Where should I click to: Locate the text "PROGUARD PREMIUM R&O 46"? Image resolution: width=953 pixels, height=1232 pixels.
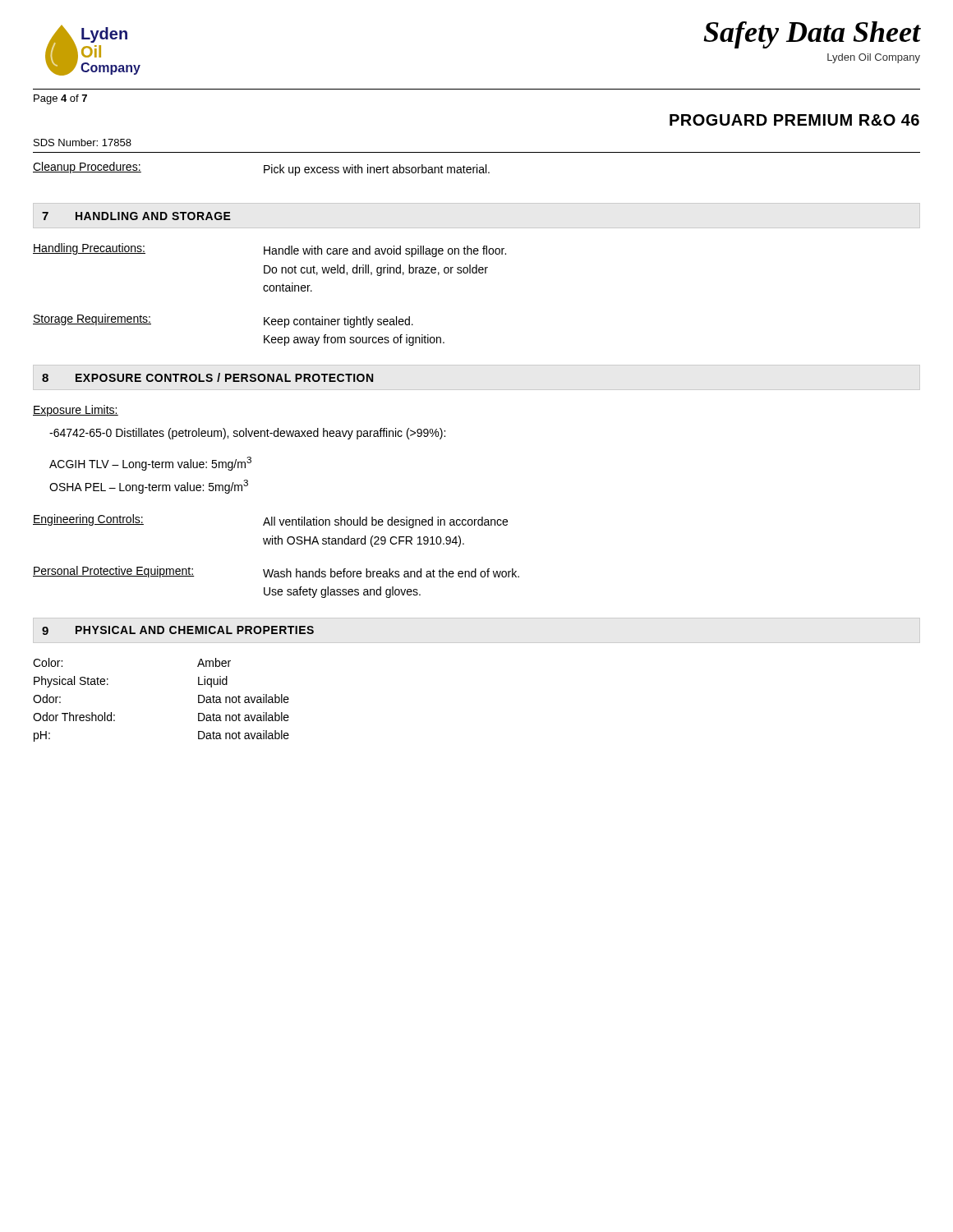click(794, 120)
